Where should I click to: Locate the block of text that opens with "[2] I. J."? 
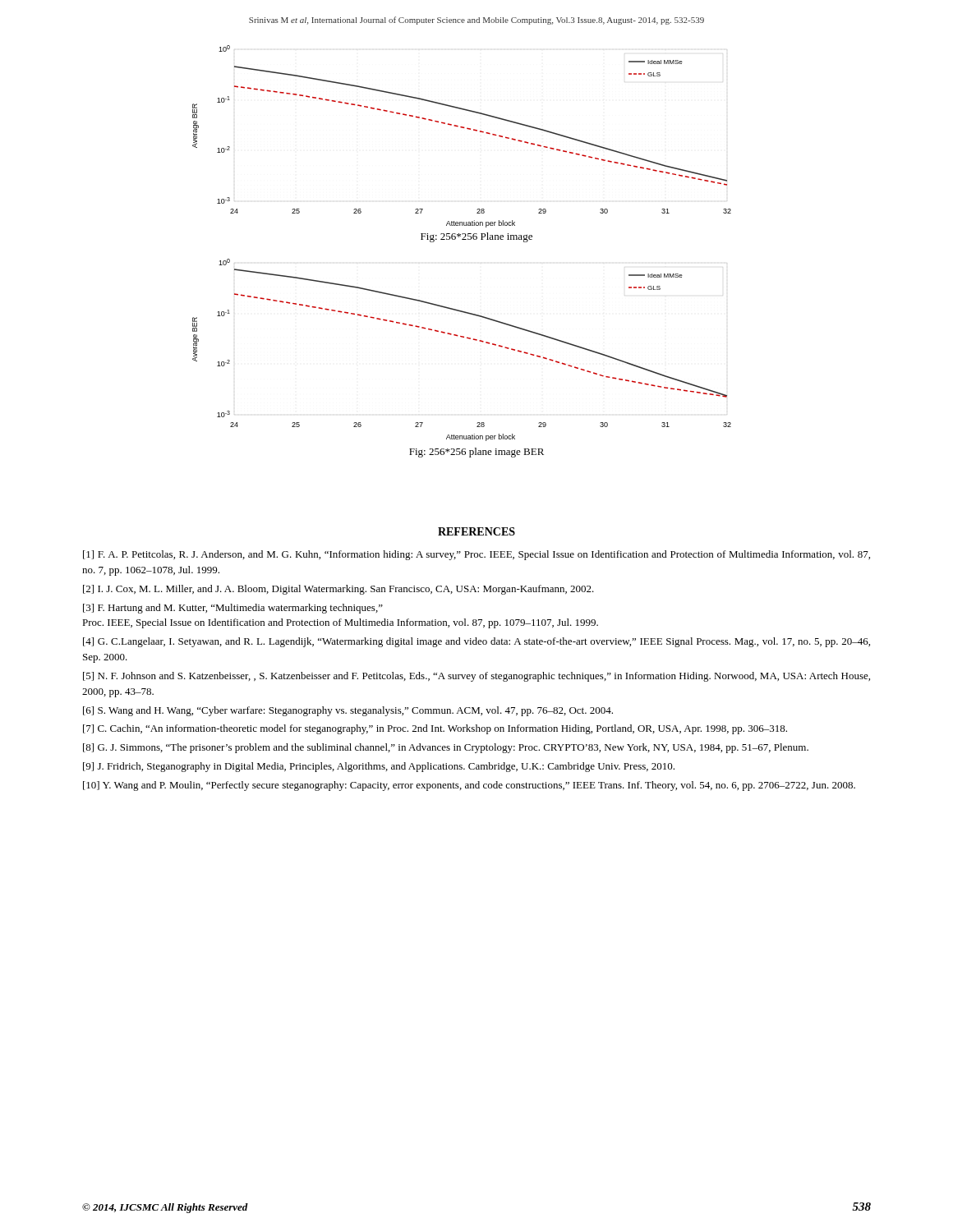338,588
